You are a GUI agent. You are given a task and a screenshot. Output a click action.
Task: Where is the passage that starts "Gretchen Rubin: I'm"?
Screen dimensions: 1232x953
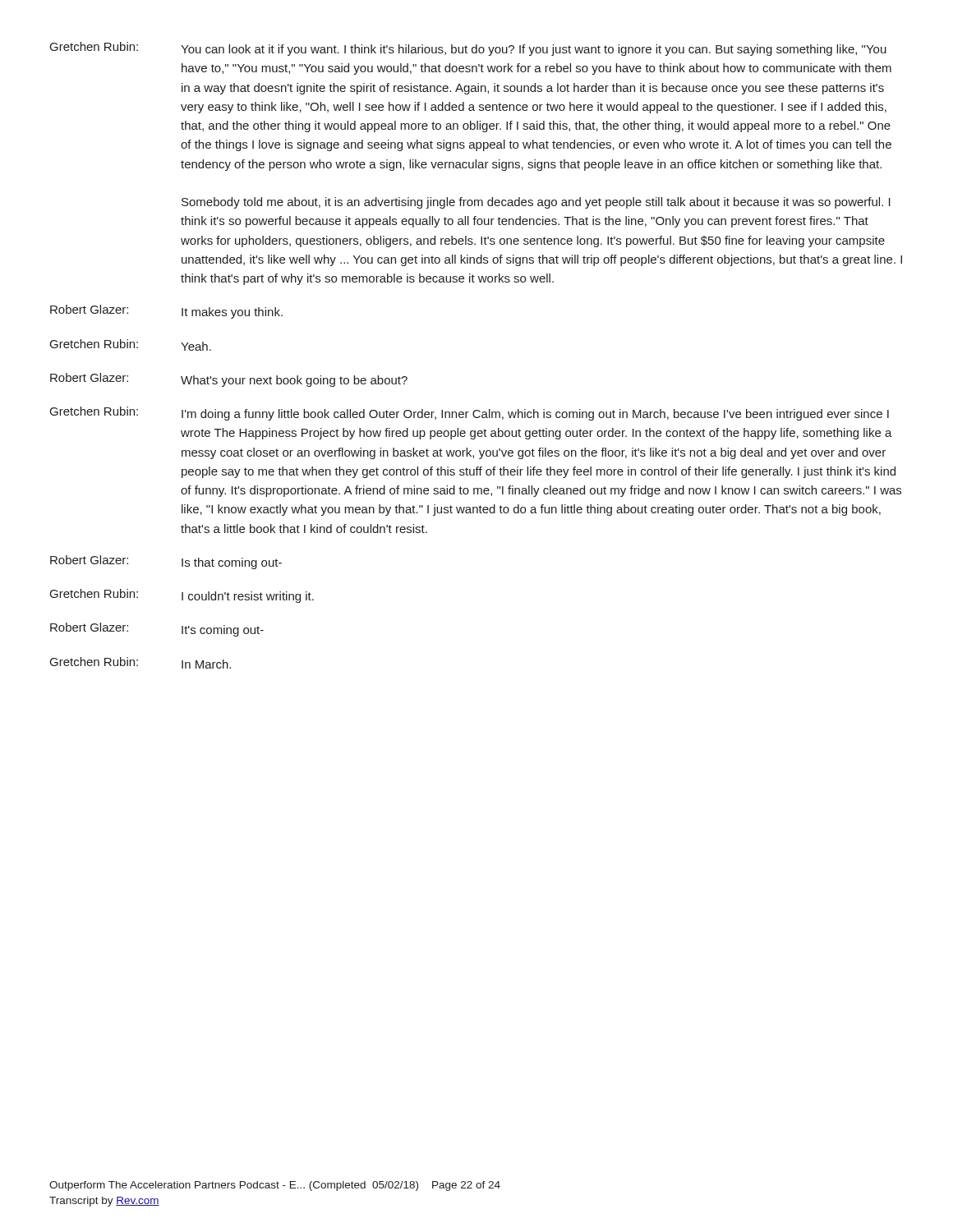[476, 471]
